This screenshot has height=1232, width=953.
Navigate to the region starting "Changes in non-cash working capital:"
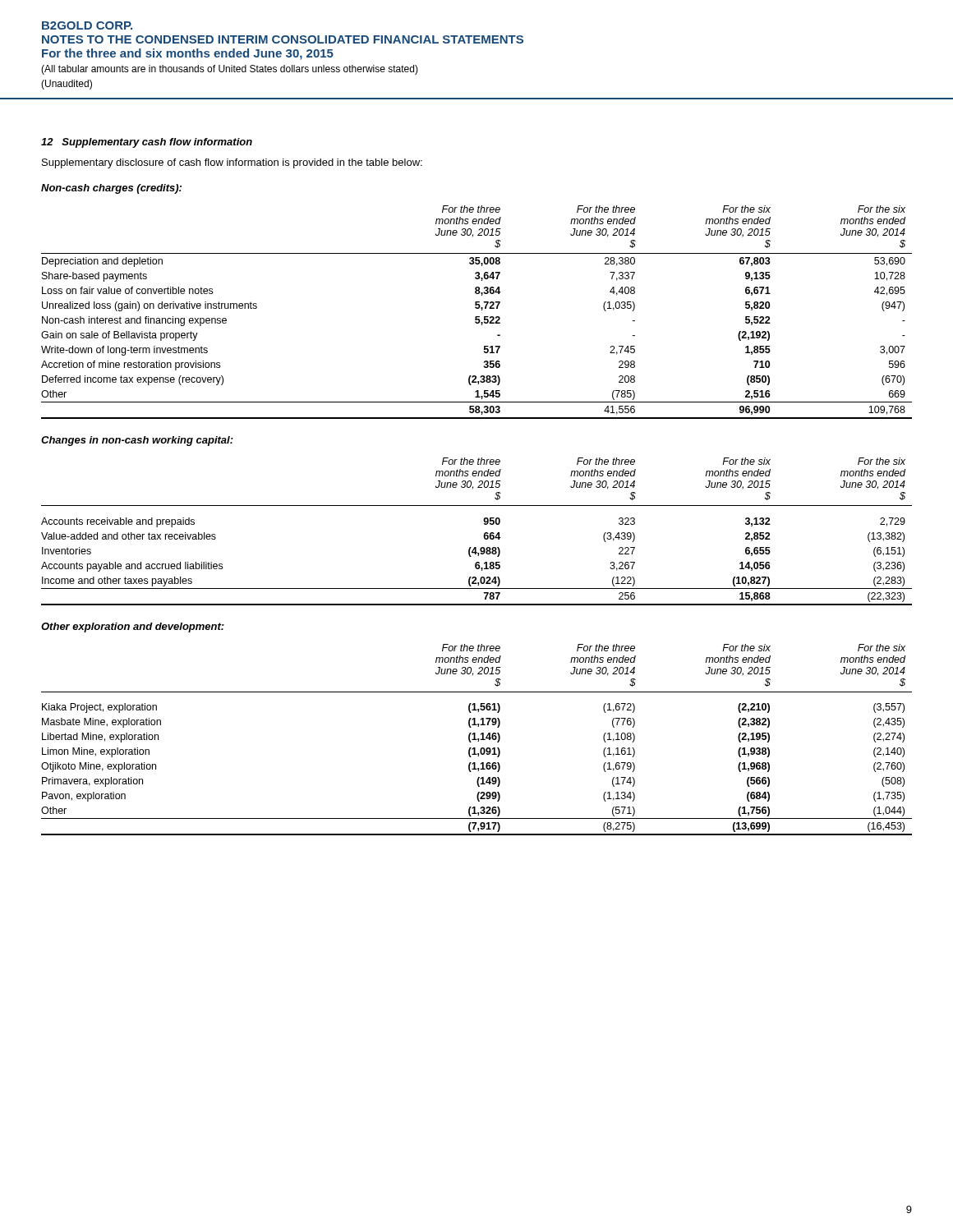(137, 440)
